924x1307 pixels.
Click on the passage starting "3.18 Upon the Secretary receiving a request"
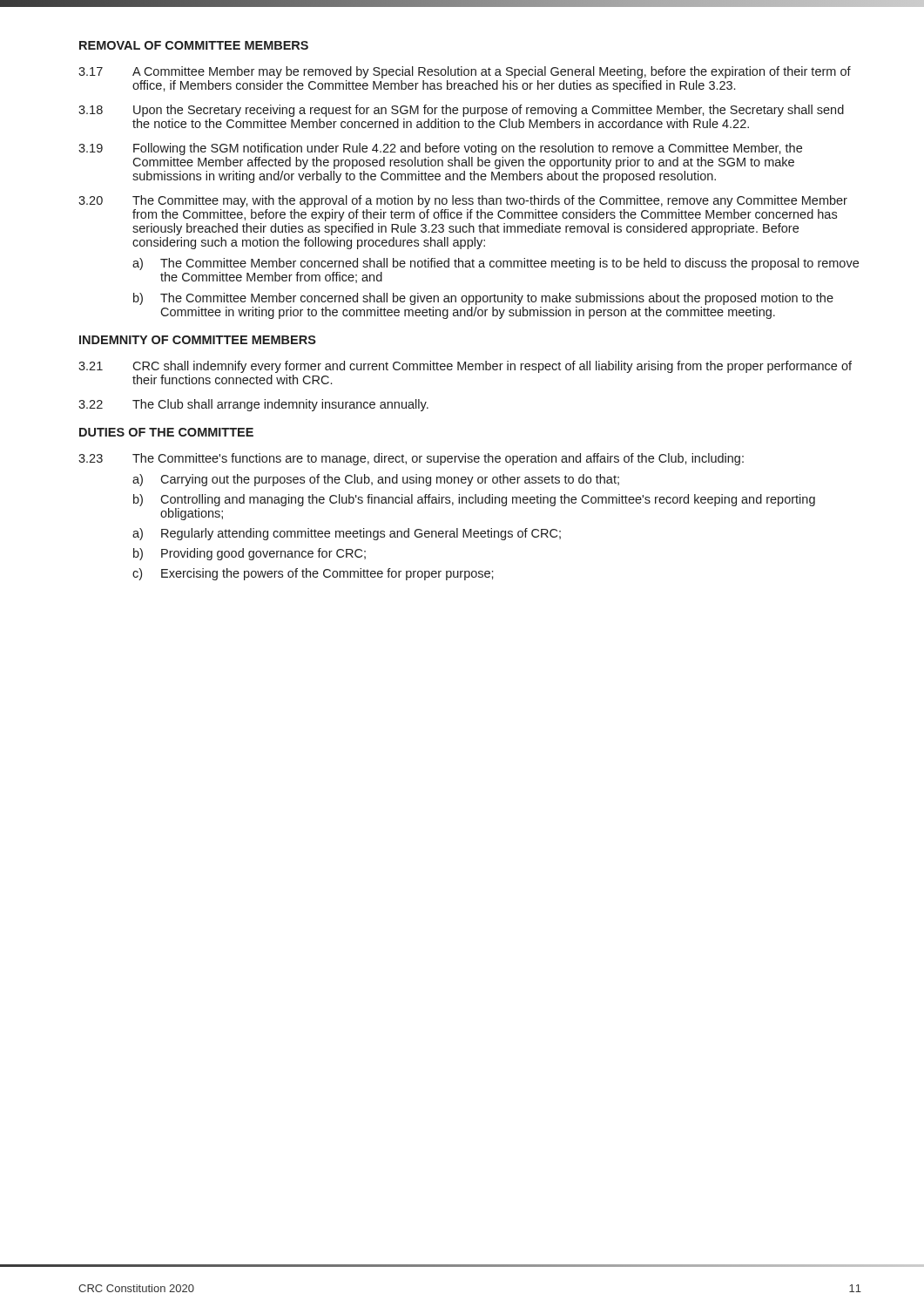[x=470, y=117]
